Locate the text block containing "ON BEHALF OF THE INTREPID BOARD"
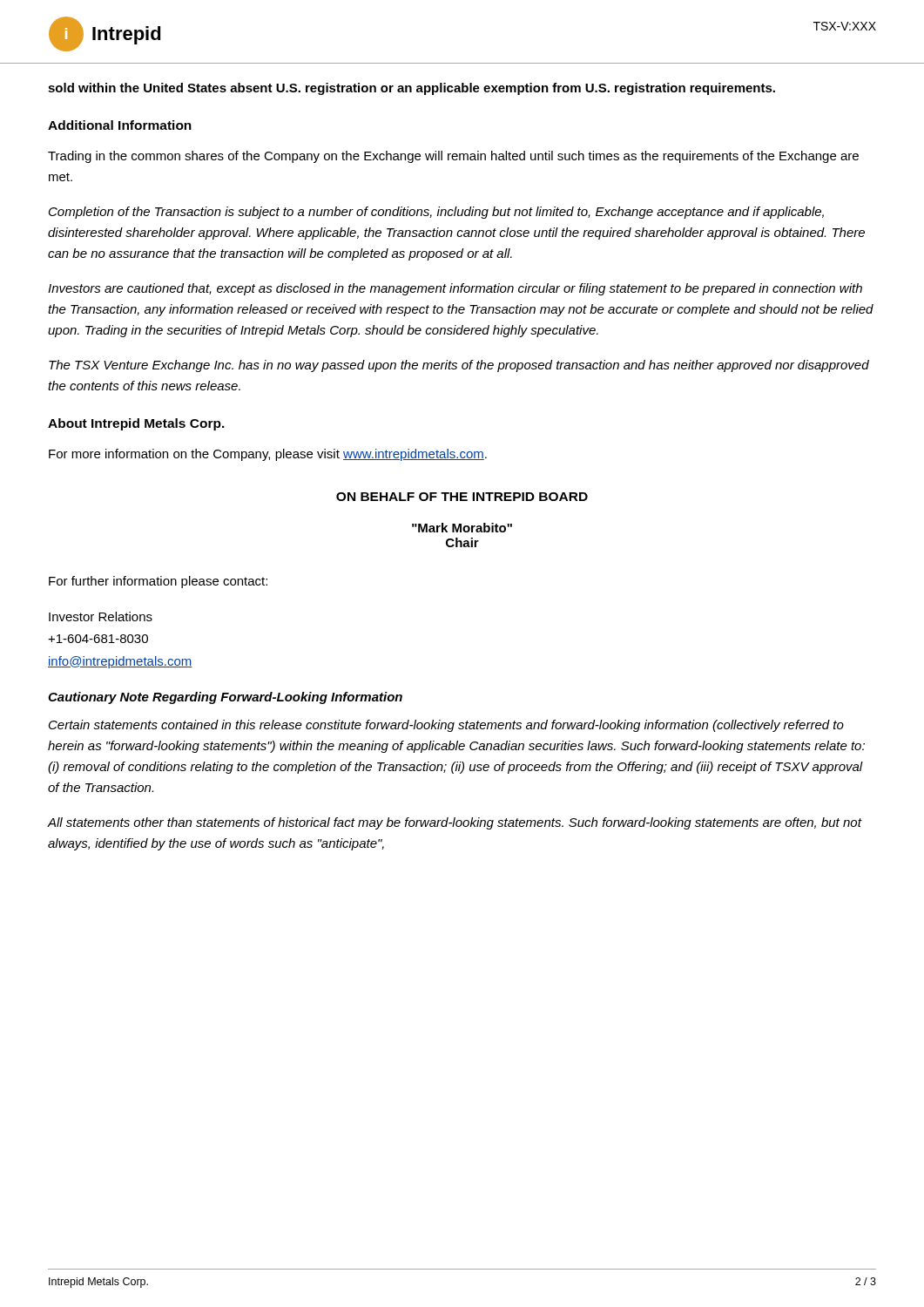This screenshot has height=1307, width=924. (x=462, y=519)
